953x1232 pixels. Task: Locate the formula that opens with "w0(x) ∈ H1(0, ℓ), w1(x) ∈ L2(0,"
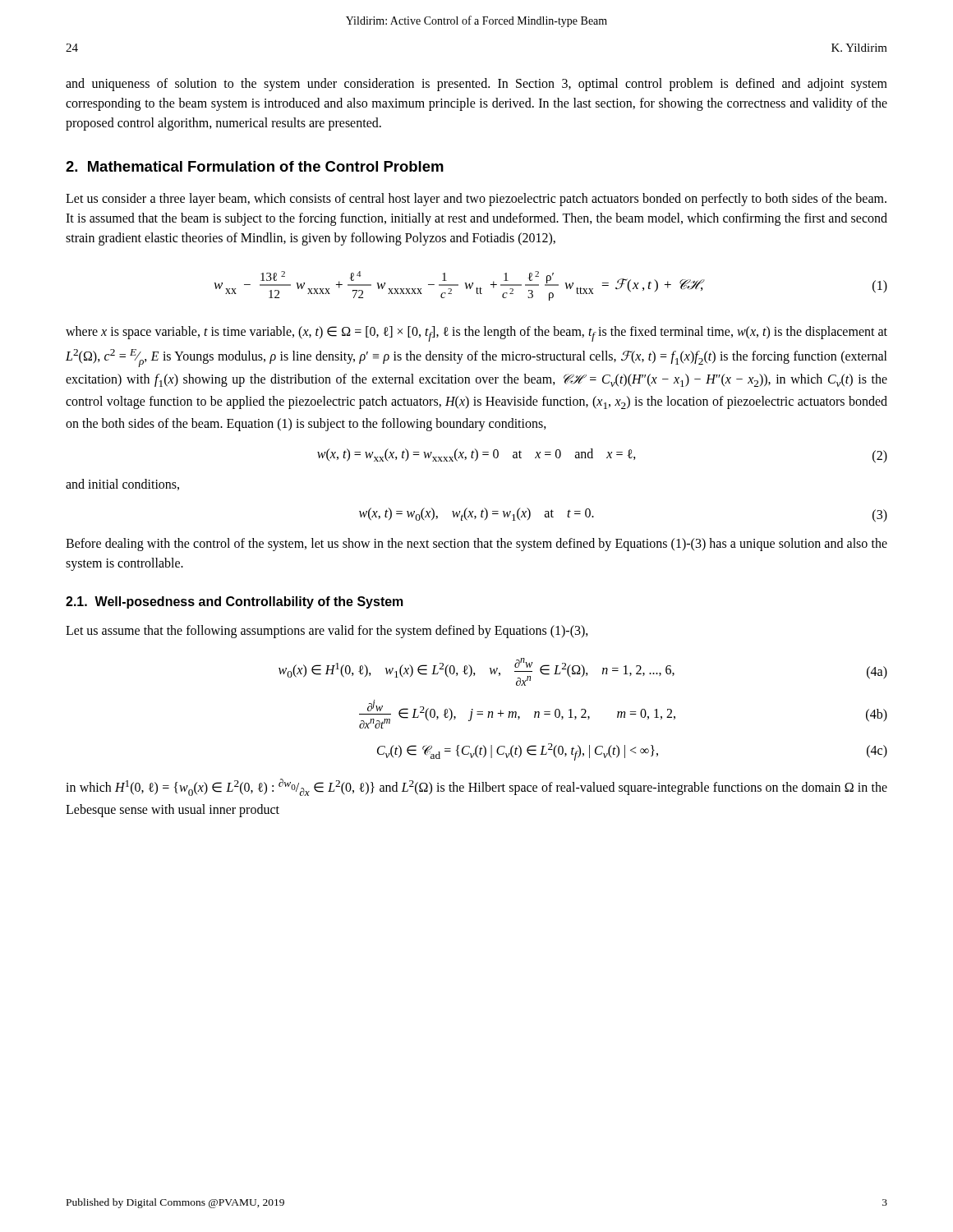pyautogui.click(x=583, y=671)
